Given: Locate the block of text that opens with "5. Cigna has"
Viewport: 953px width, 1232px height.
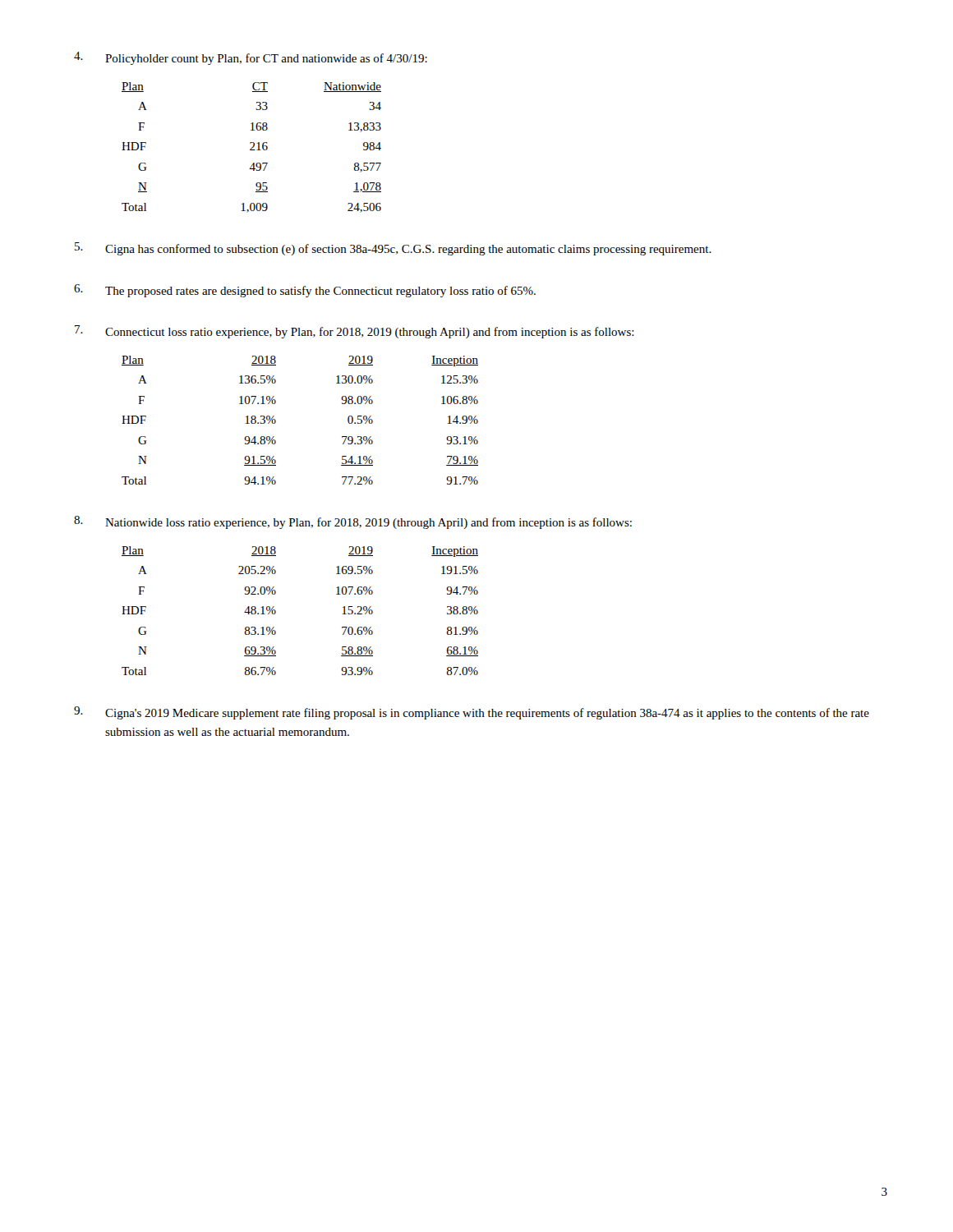Looking at the screenshot, I should pyautogui.click(x=481, y=249).
